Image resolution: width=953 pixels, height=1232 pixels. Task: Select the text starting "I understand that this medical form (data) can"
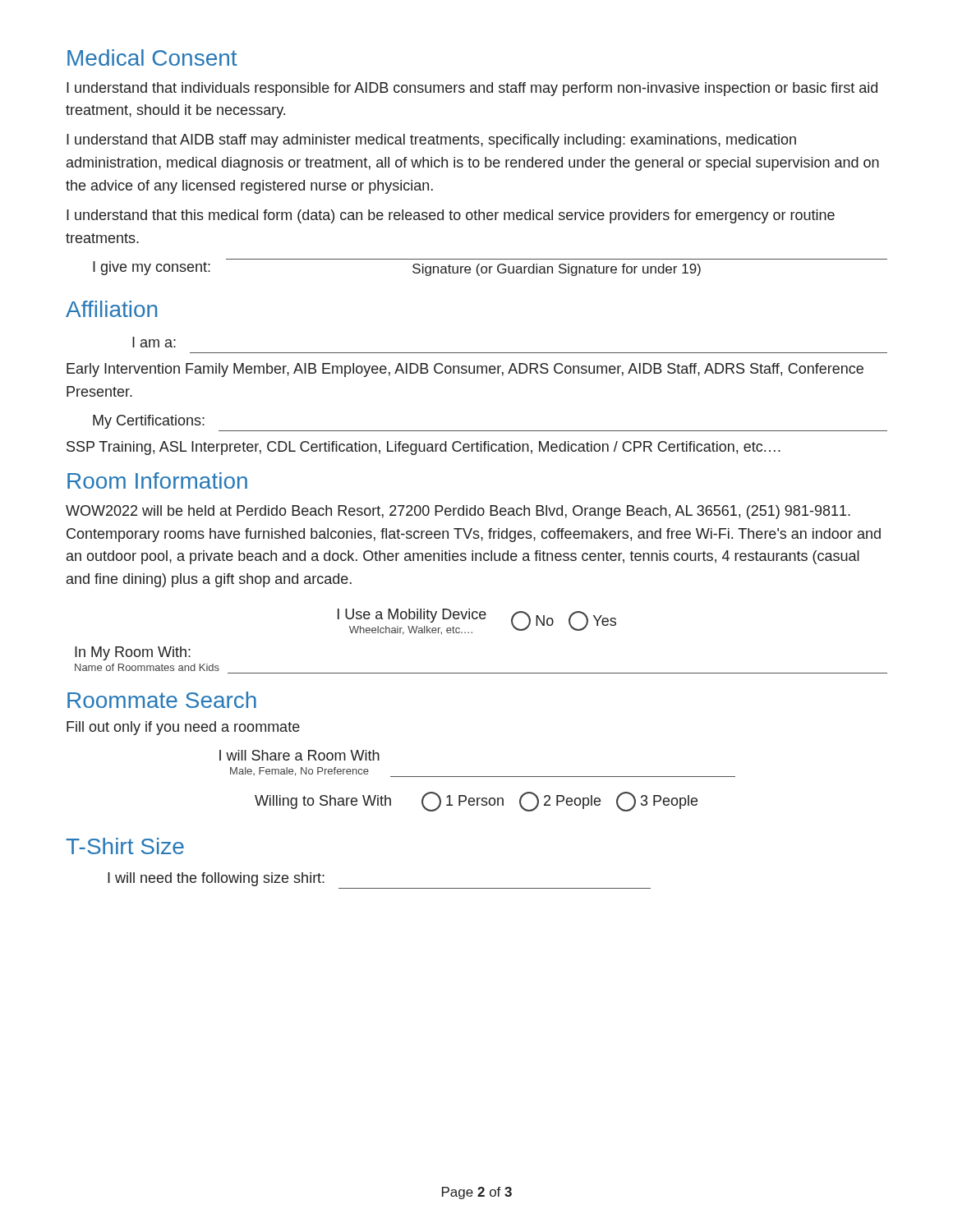[450, 227]
